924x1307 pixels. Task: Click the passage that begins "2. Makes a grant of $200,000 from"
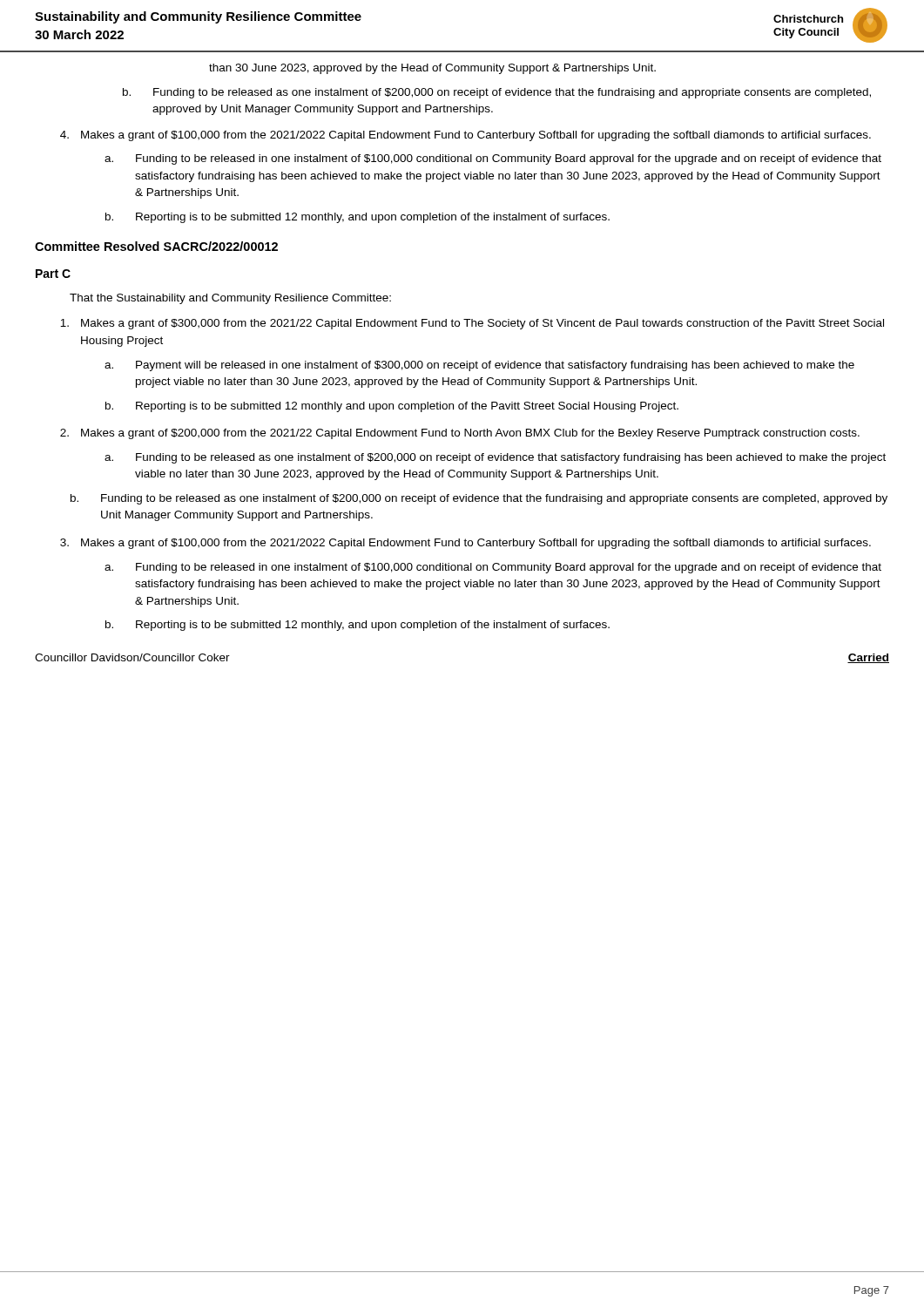click(x=447, y=433)
